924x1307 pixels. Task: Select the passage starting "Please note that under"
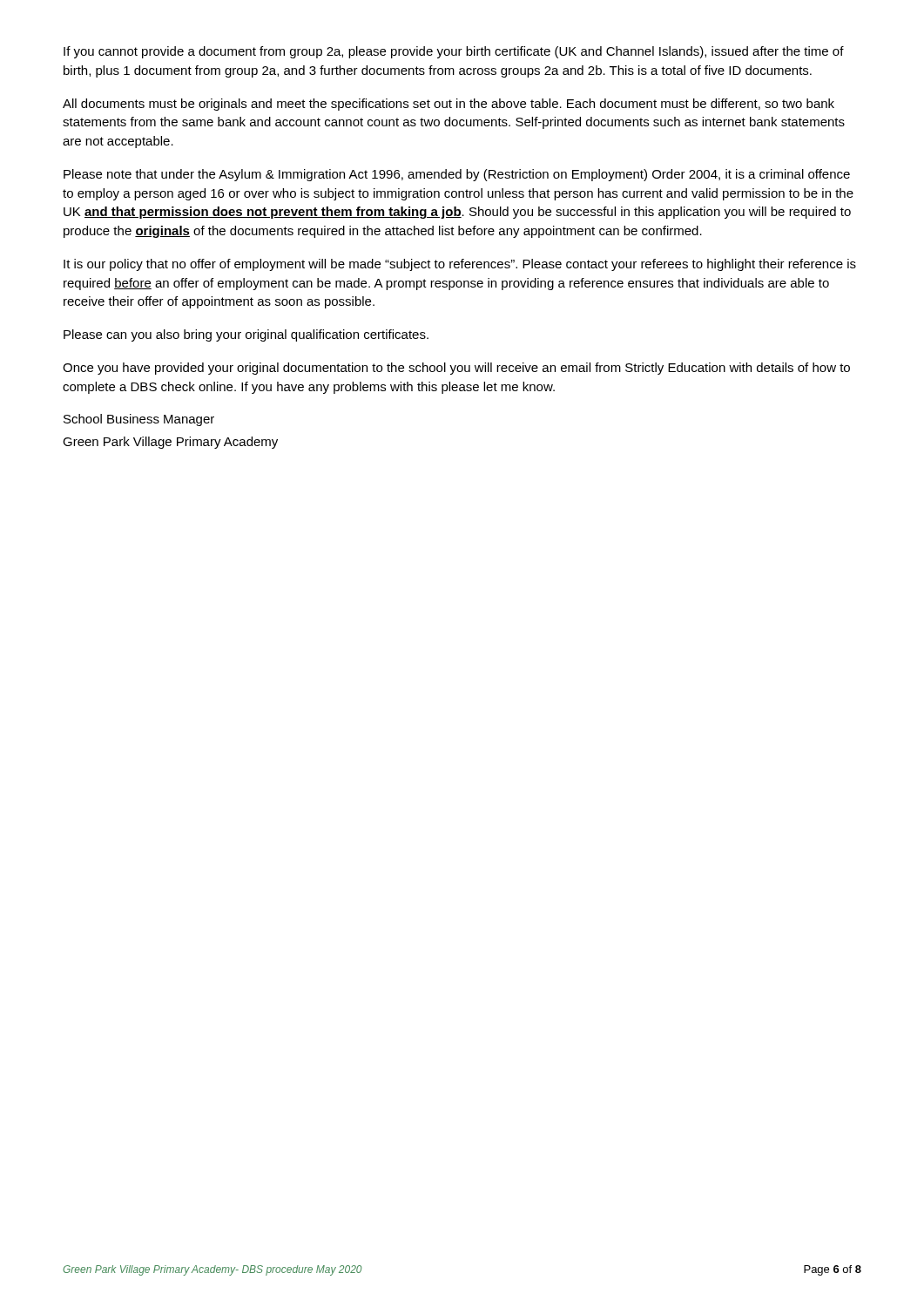click(458, 202)
